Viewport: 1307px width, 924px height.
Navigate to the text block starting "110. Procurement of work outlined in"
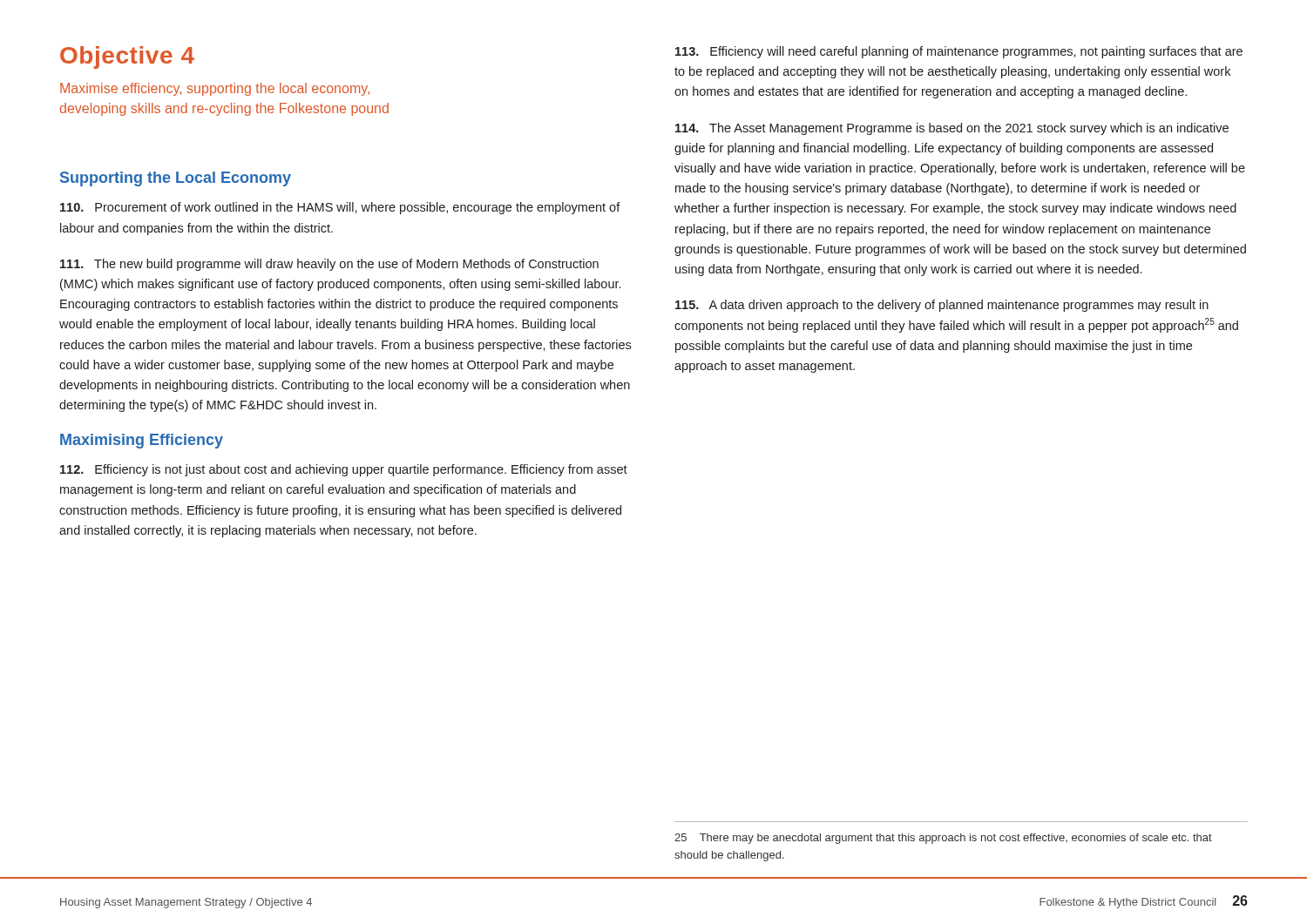pyautogui.click(x=346, y=218)
